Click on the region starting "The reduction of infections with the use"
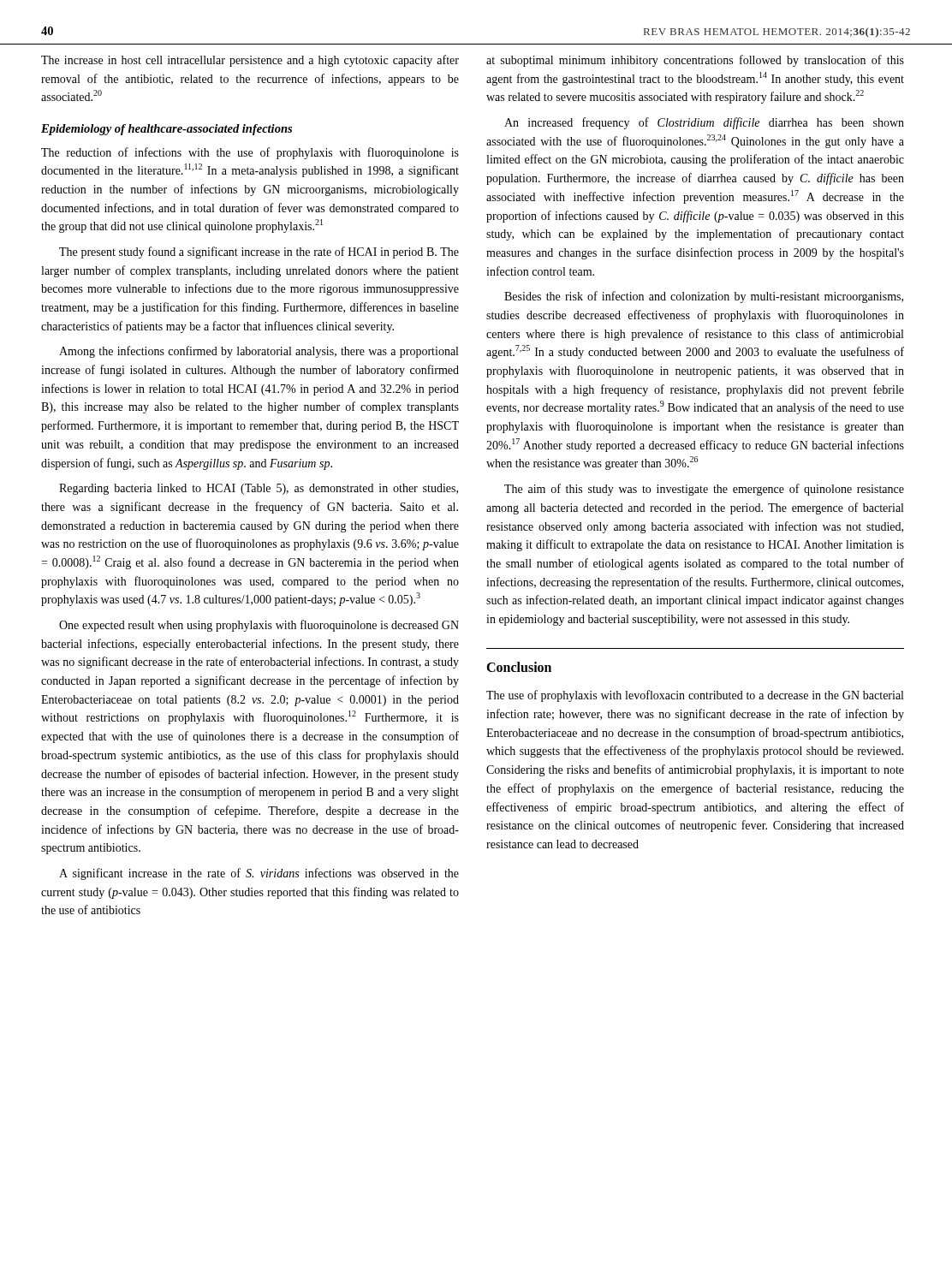This screenshot has width=952, height=1284. click(x=250, y=190)
